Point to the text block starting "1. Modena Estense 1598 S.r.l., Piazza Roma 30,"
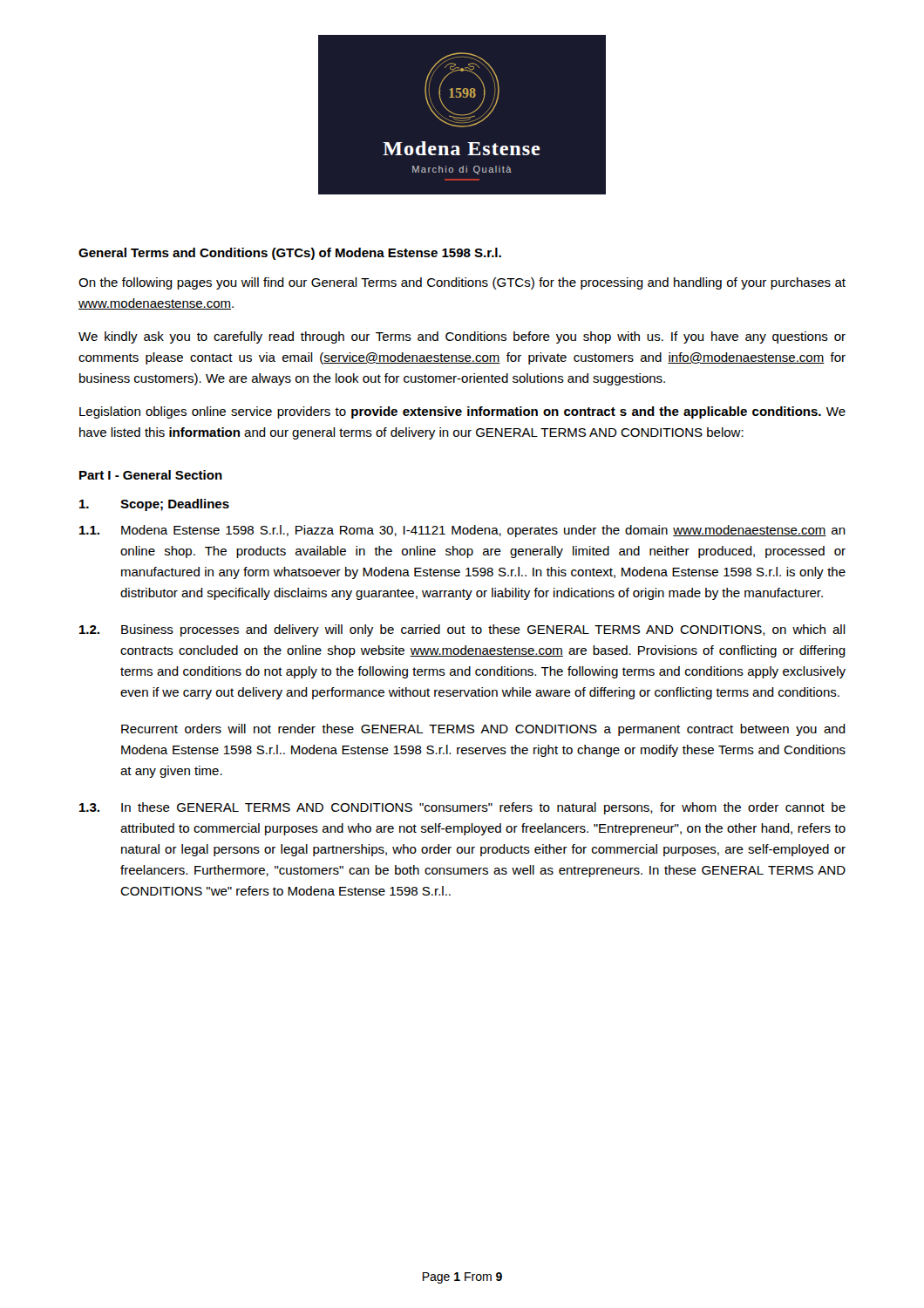924x1308 pixels. pos(462,561)
